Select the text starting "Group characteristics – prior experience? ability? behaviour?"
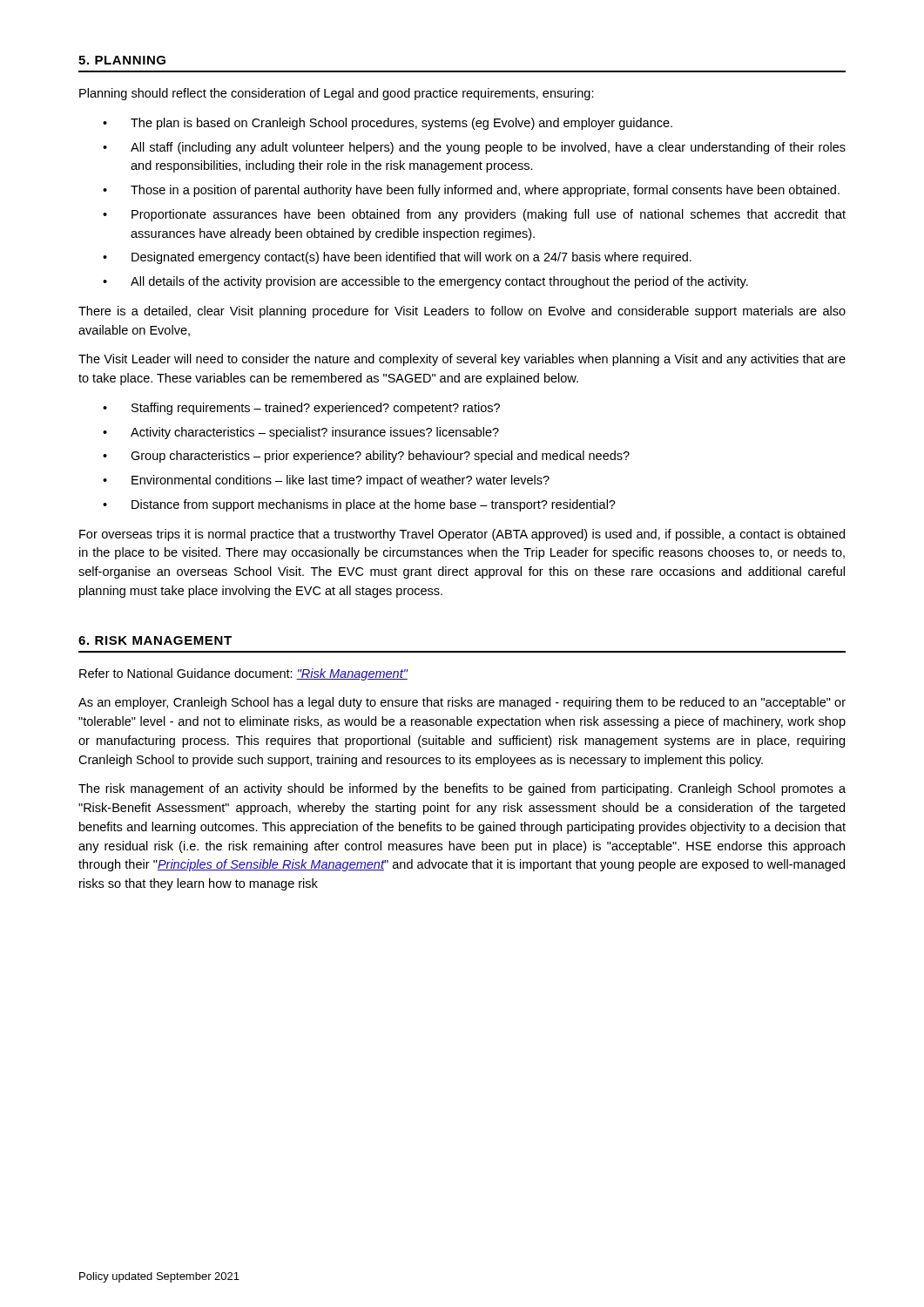Screen dimensions: 1307x924 [x=488, y=457]
